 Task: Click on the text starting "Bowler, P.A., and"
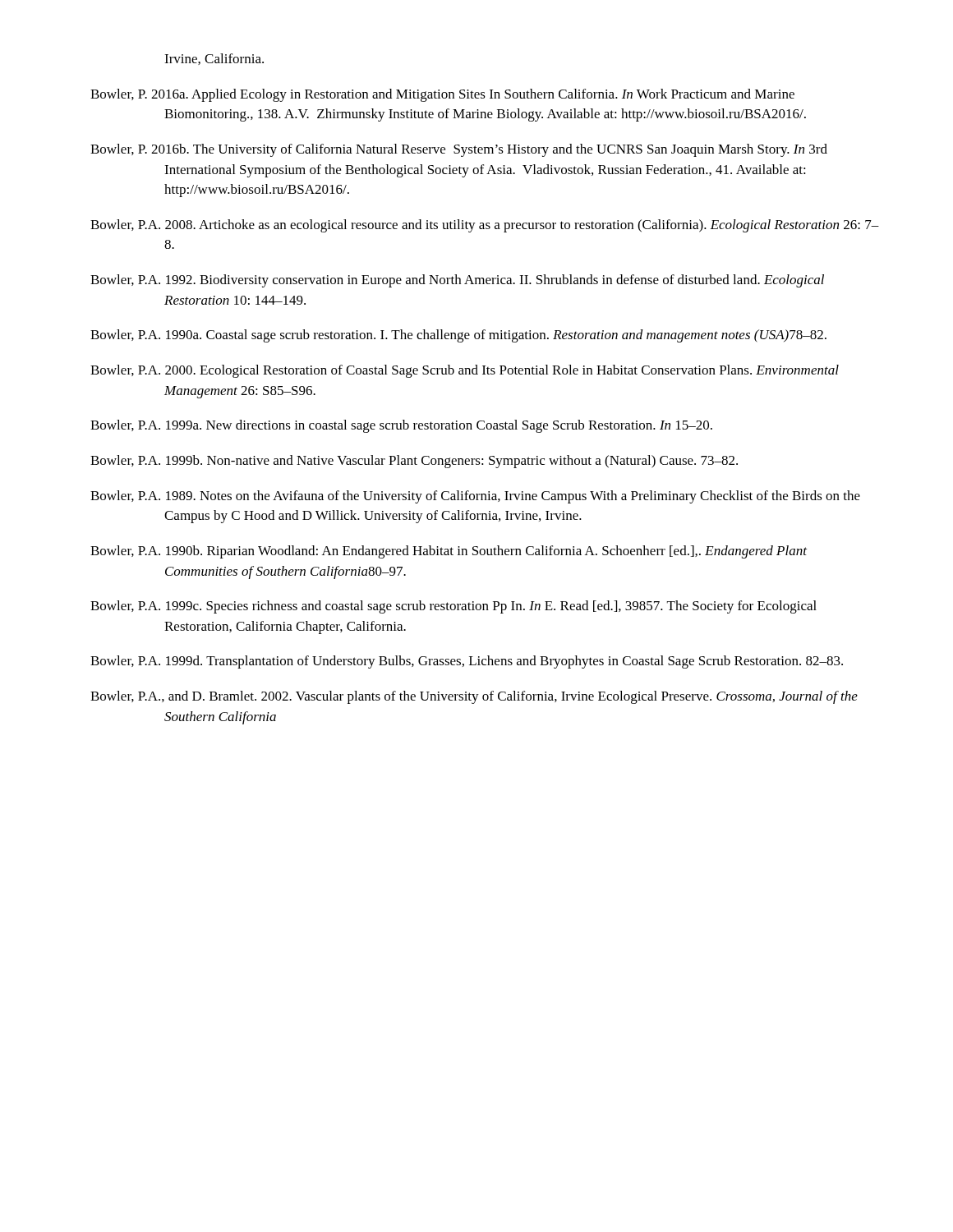[x=474, y=706]
